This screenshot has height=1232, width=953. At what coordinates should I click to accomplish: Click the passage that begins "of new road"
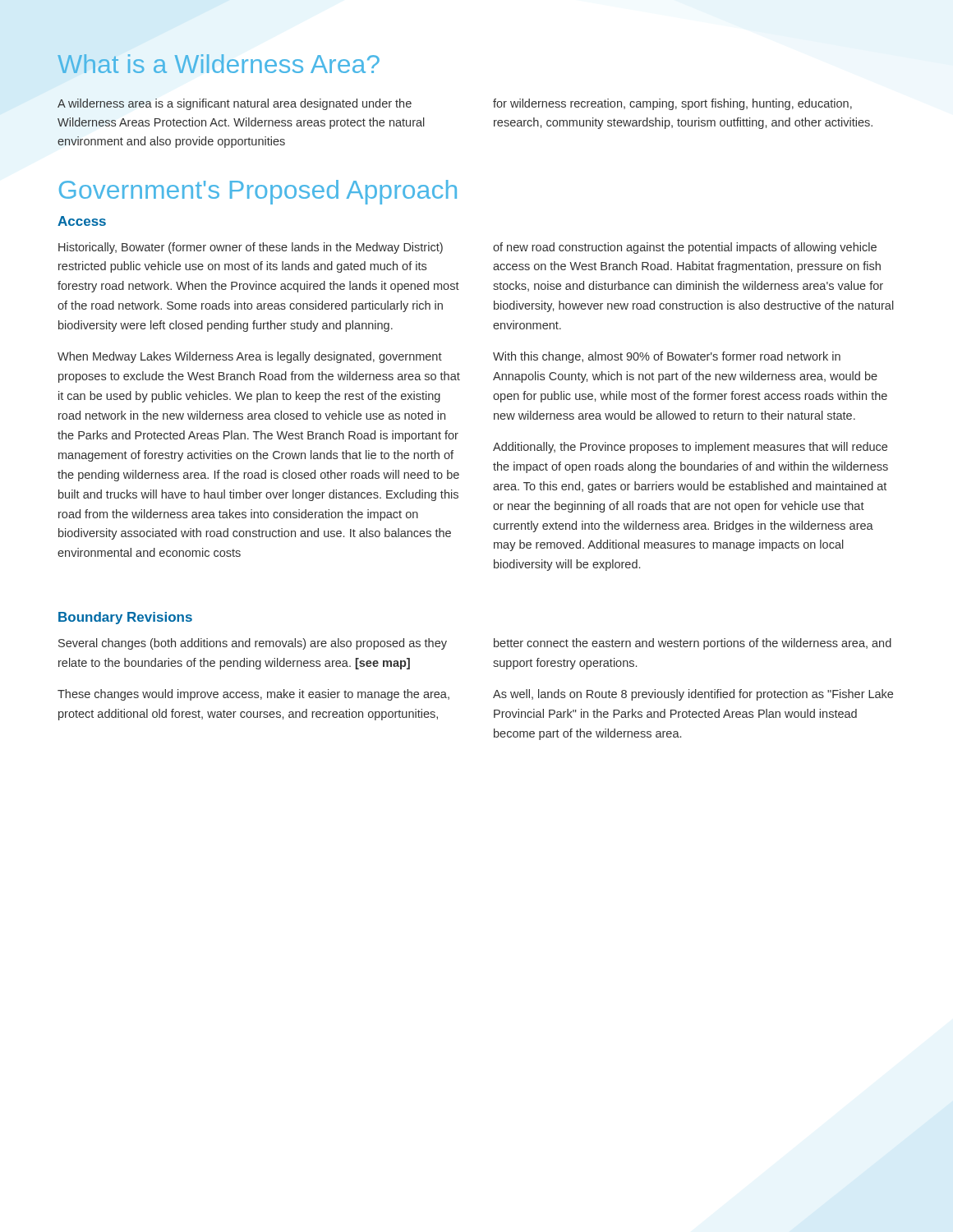coord(693,286)
